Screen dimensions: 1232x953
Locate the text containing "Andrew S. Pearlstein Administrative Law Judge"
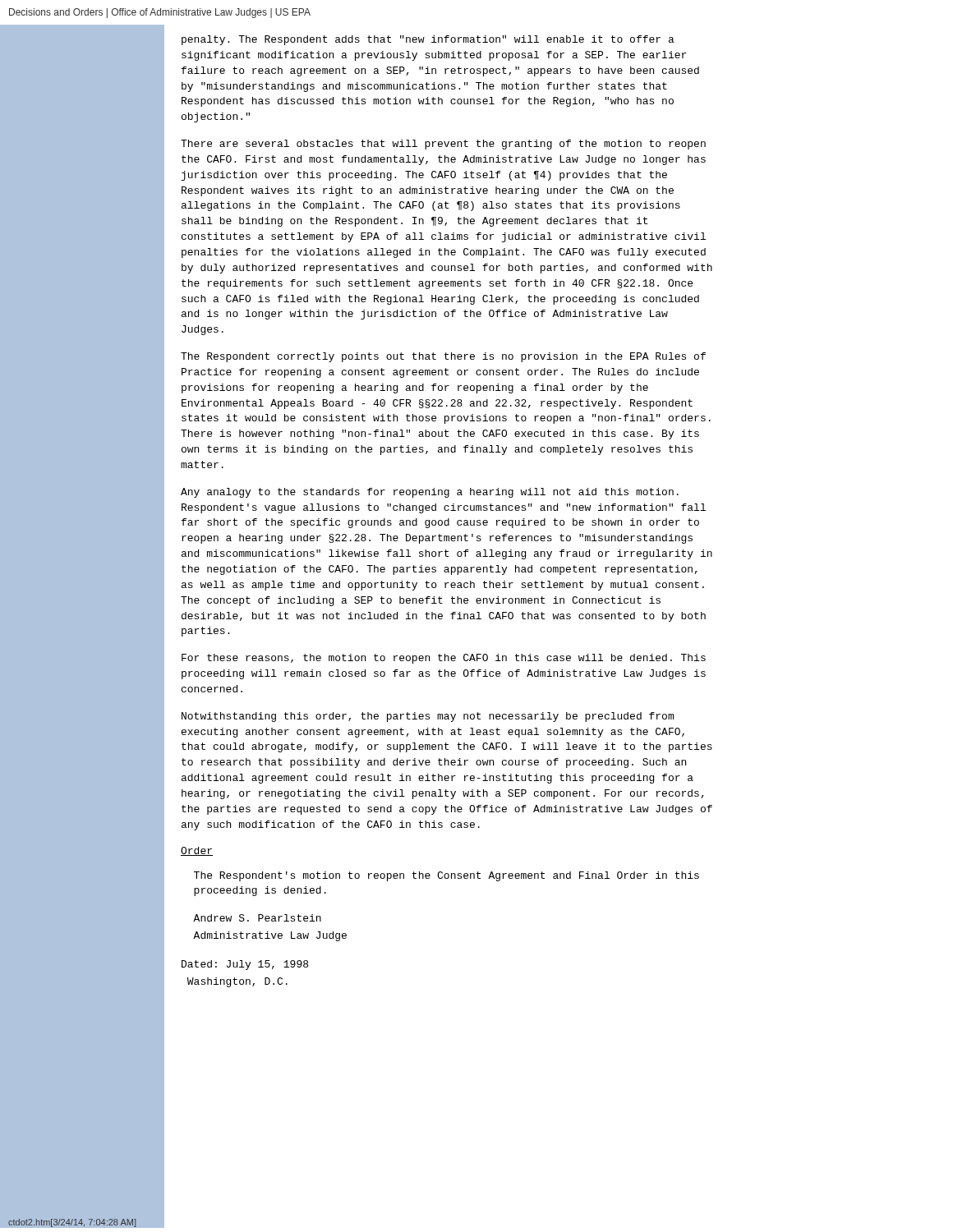[264, 927]
